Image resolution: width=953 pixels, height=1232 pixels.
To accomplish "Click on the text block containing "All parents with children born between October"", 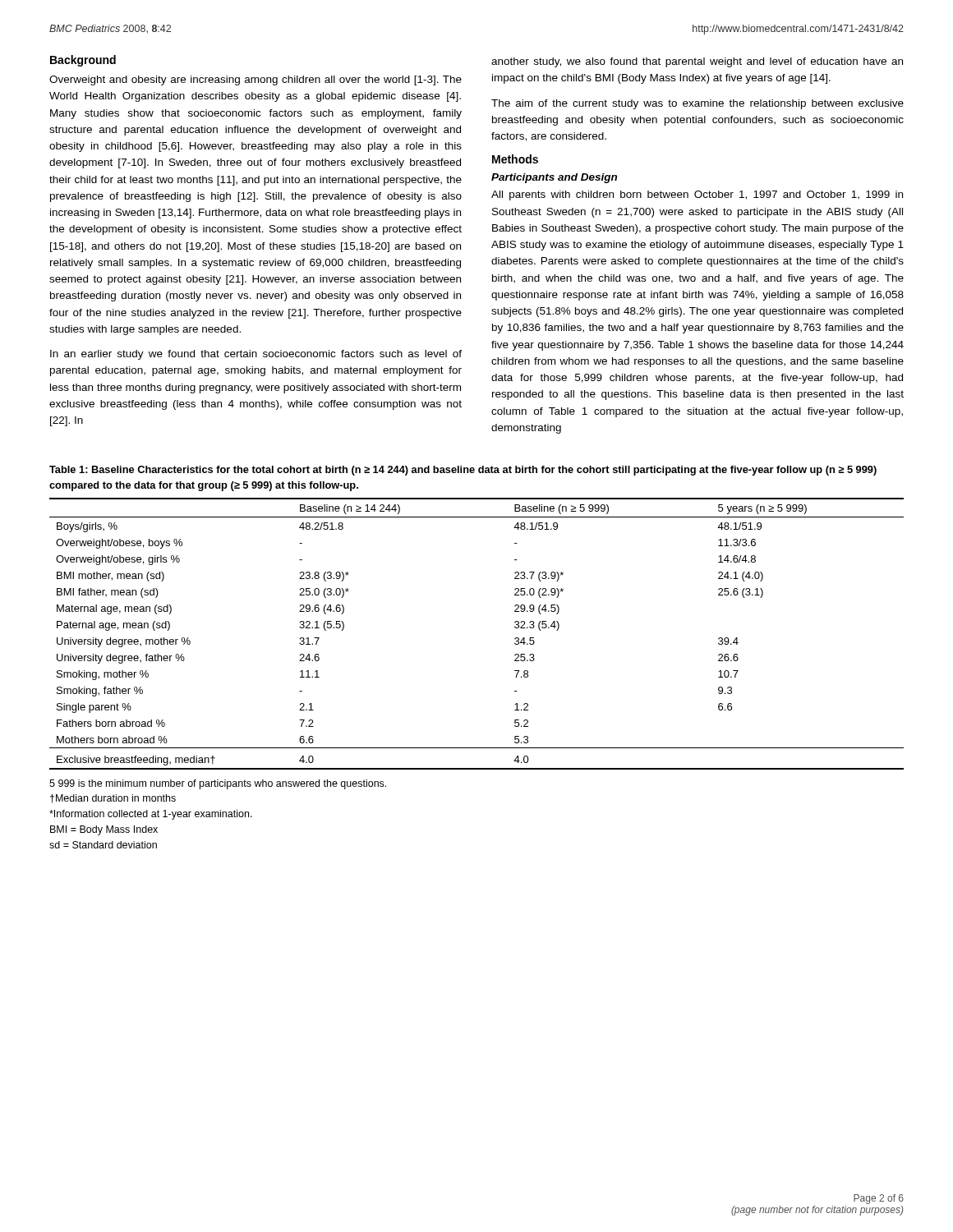I will [698, 311].
